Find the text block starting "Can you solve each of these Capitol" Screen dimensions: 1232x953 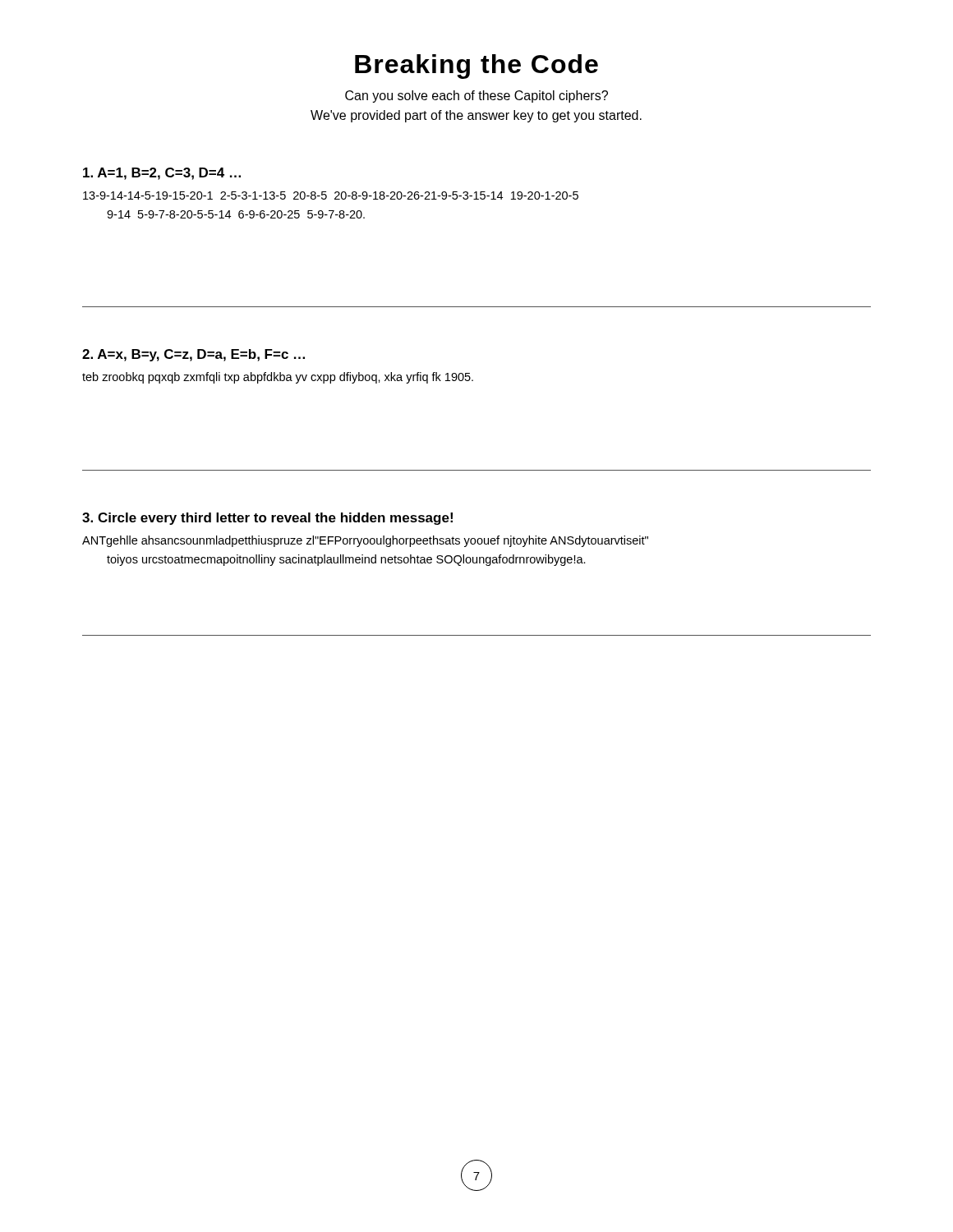tap(476, 106)
